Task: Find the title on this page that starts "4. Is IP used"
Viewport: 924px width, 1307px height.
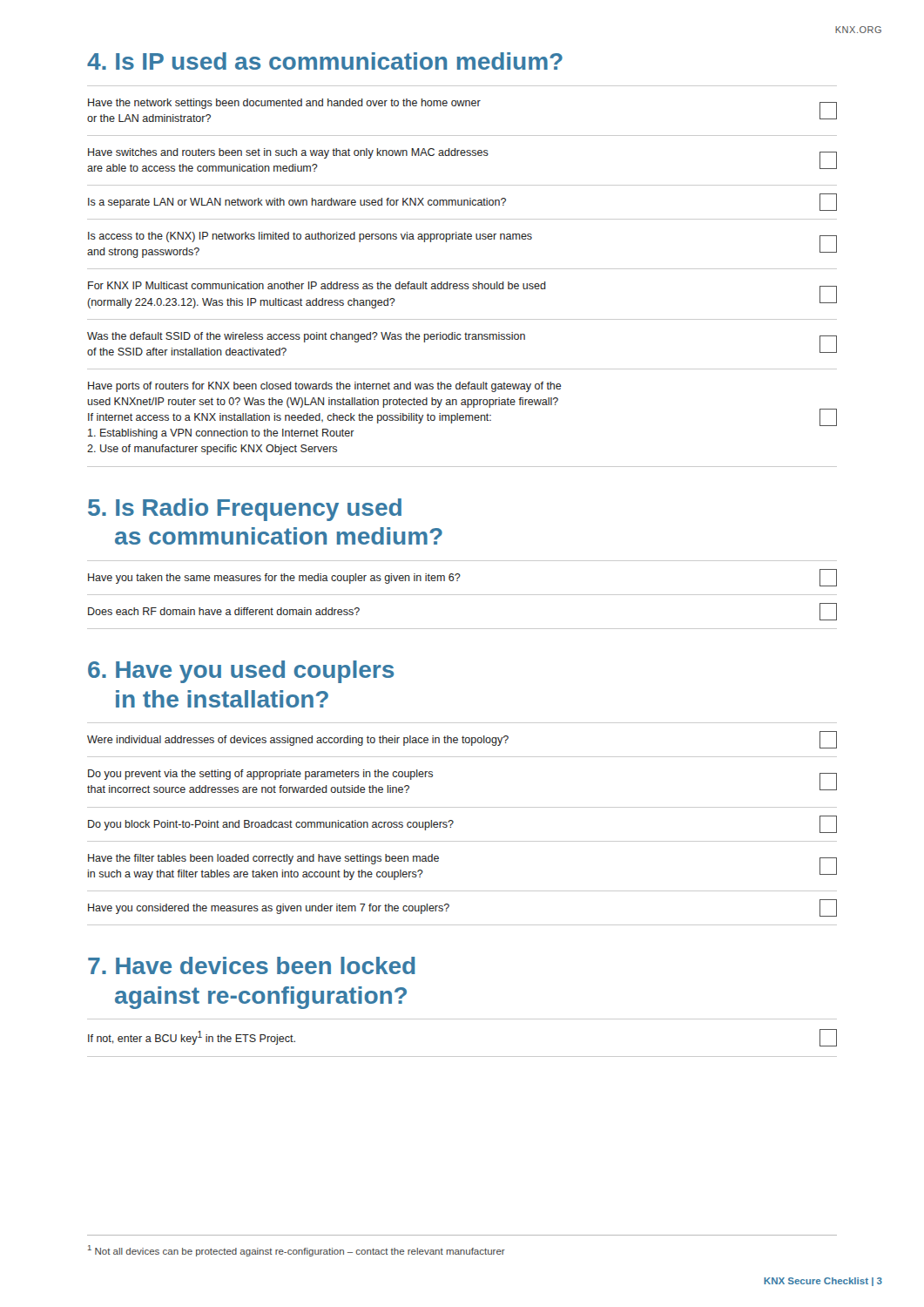Action: pos(462,62)
